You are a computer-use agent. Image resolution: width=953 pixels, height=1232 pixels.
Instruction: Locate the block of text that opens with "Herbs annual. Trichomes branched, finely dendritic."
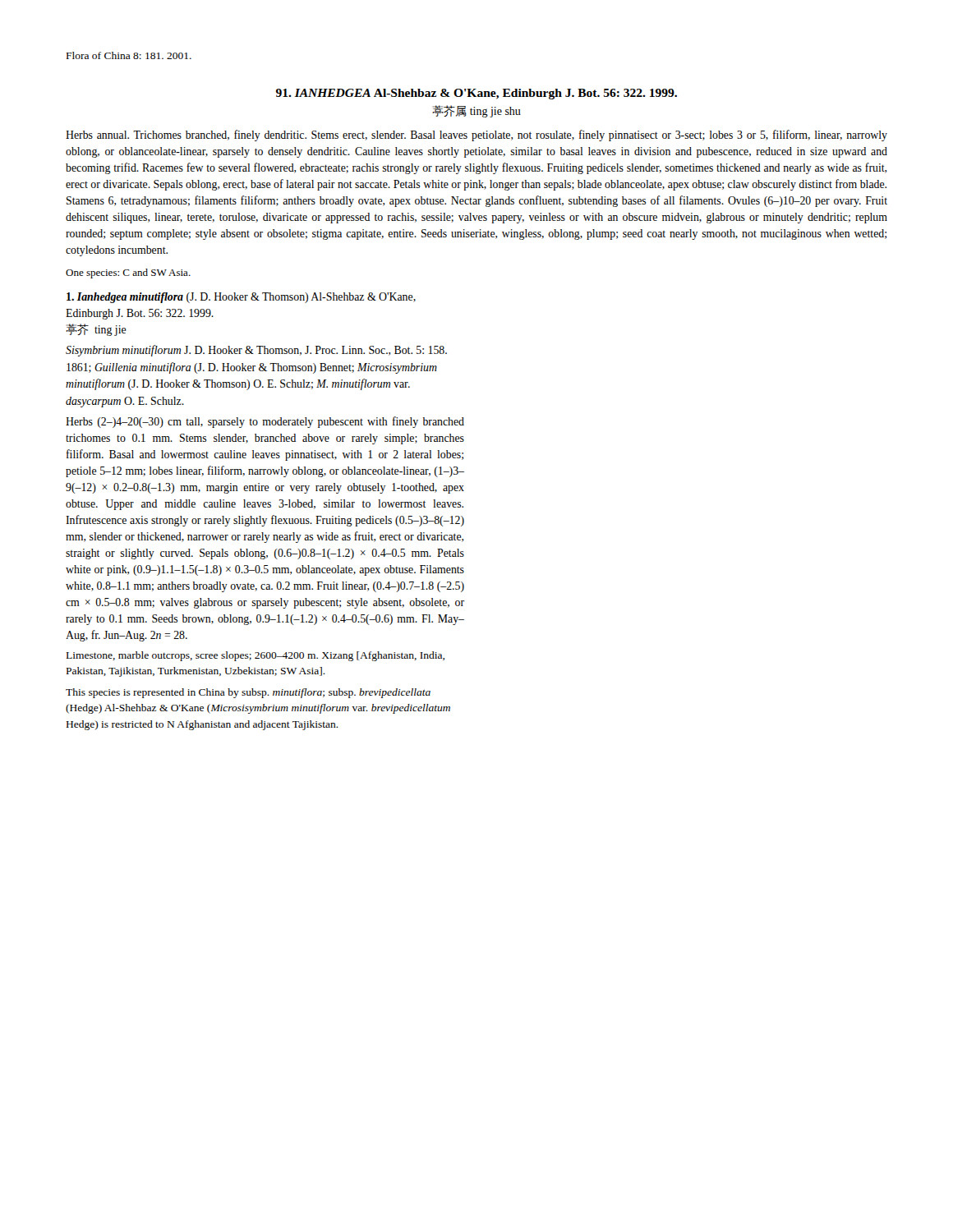pyautogui.click(x=476, y=193)
